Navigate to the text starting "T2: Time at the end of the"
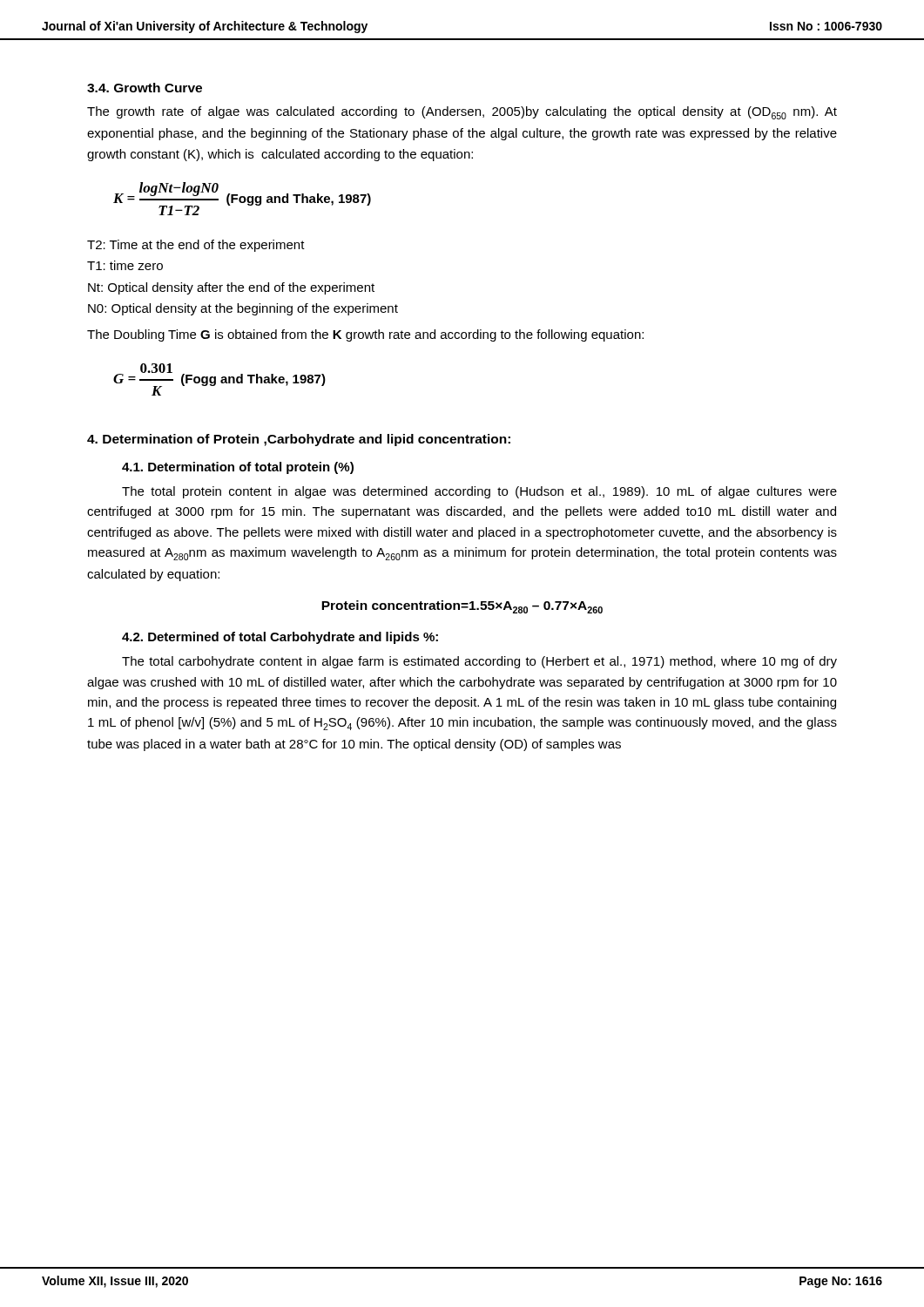Image resolution: width=924 pixels, height=1307 pixels. click(x=196, y=244)
